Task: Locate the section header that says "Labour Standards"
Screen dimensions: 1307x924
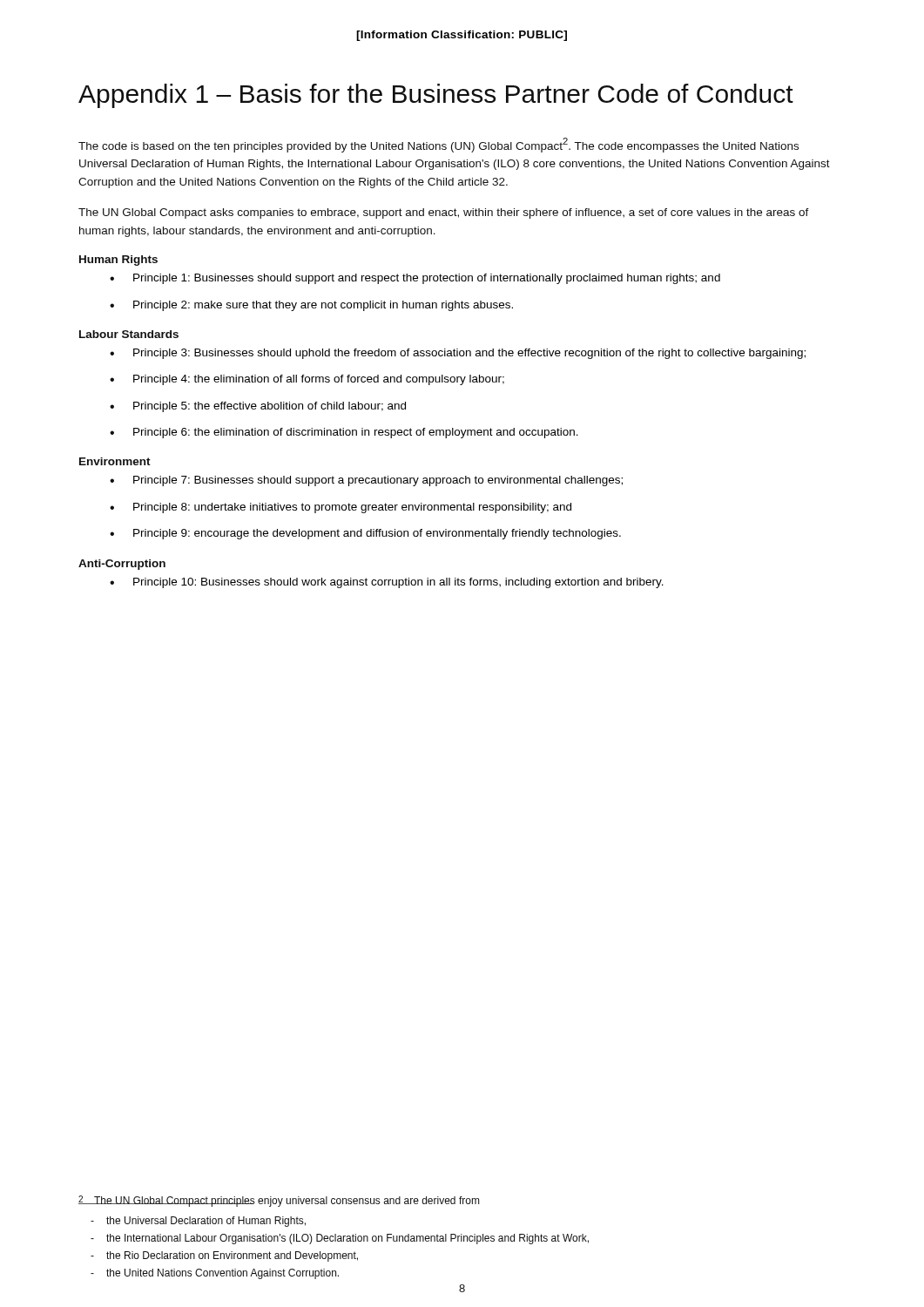Action: click(x=129, y=334)
